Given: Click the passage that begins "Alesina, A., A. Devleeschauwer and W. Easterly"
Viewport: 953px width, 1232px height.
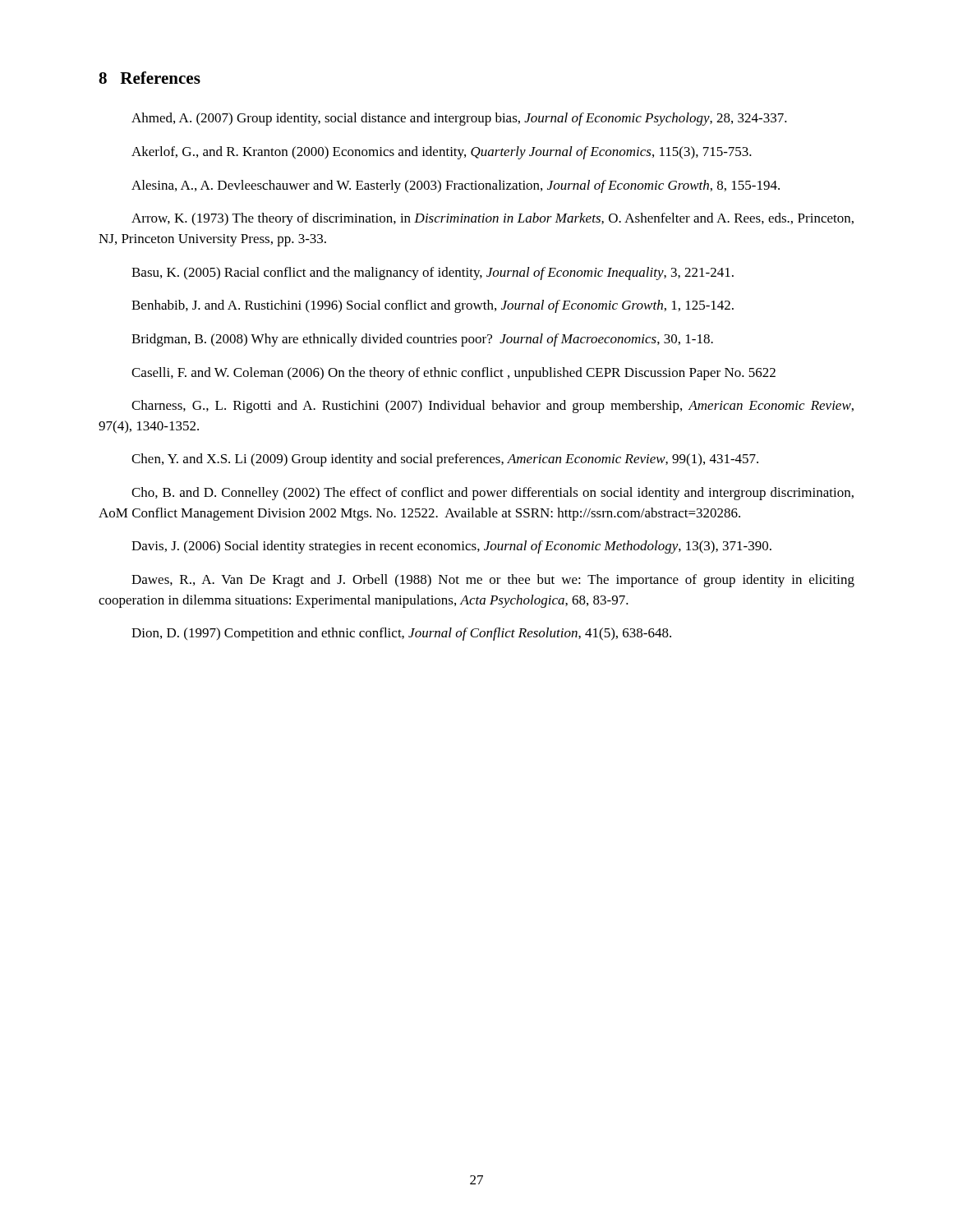Looking at the screenshot, I should 456,185.
